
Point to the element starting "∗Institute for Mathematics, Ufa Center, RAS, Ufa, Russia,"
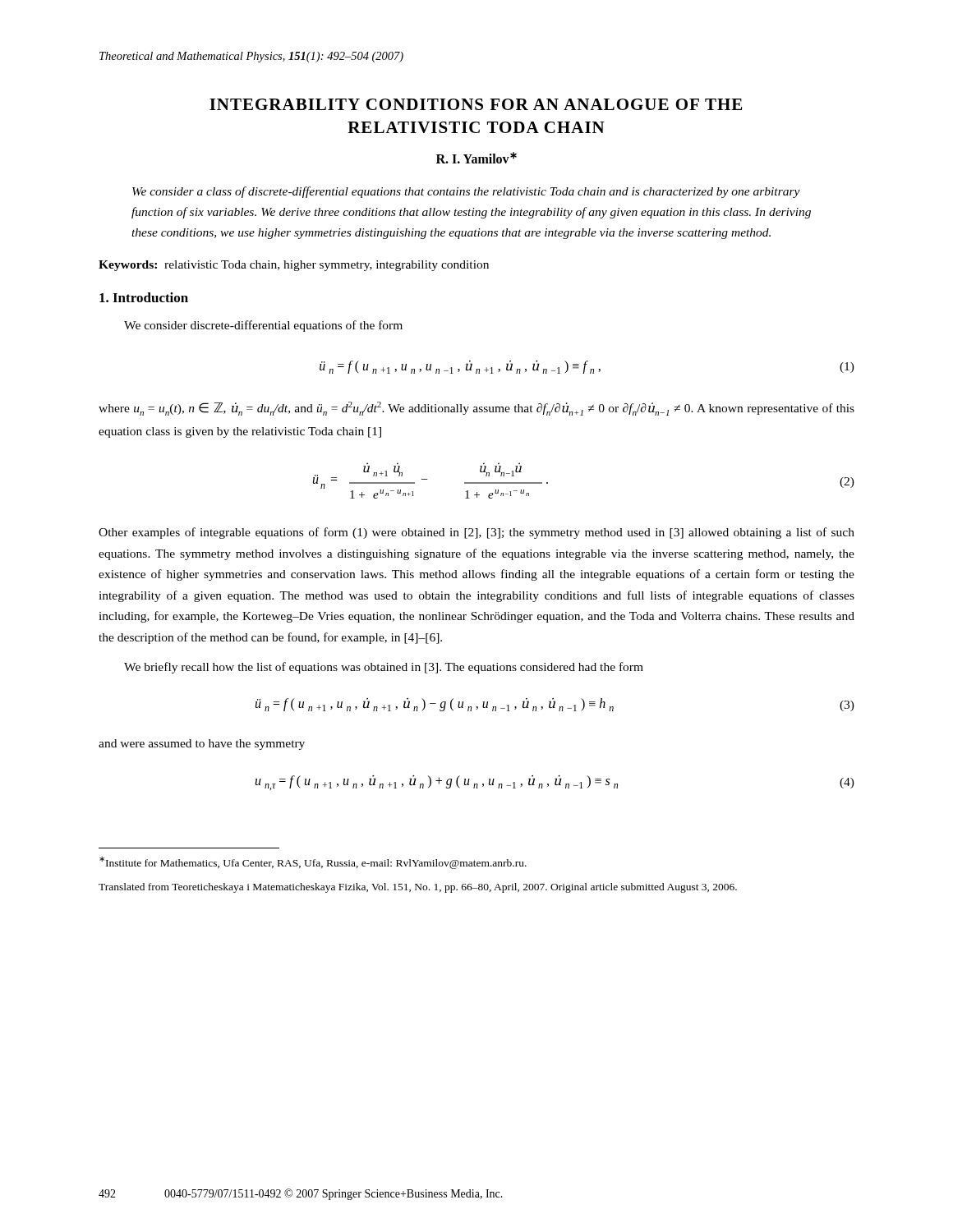pos(313,861)
